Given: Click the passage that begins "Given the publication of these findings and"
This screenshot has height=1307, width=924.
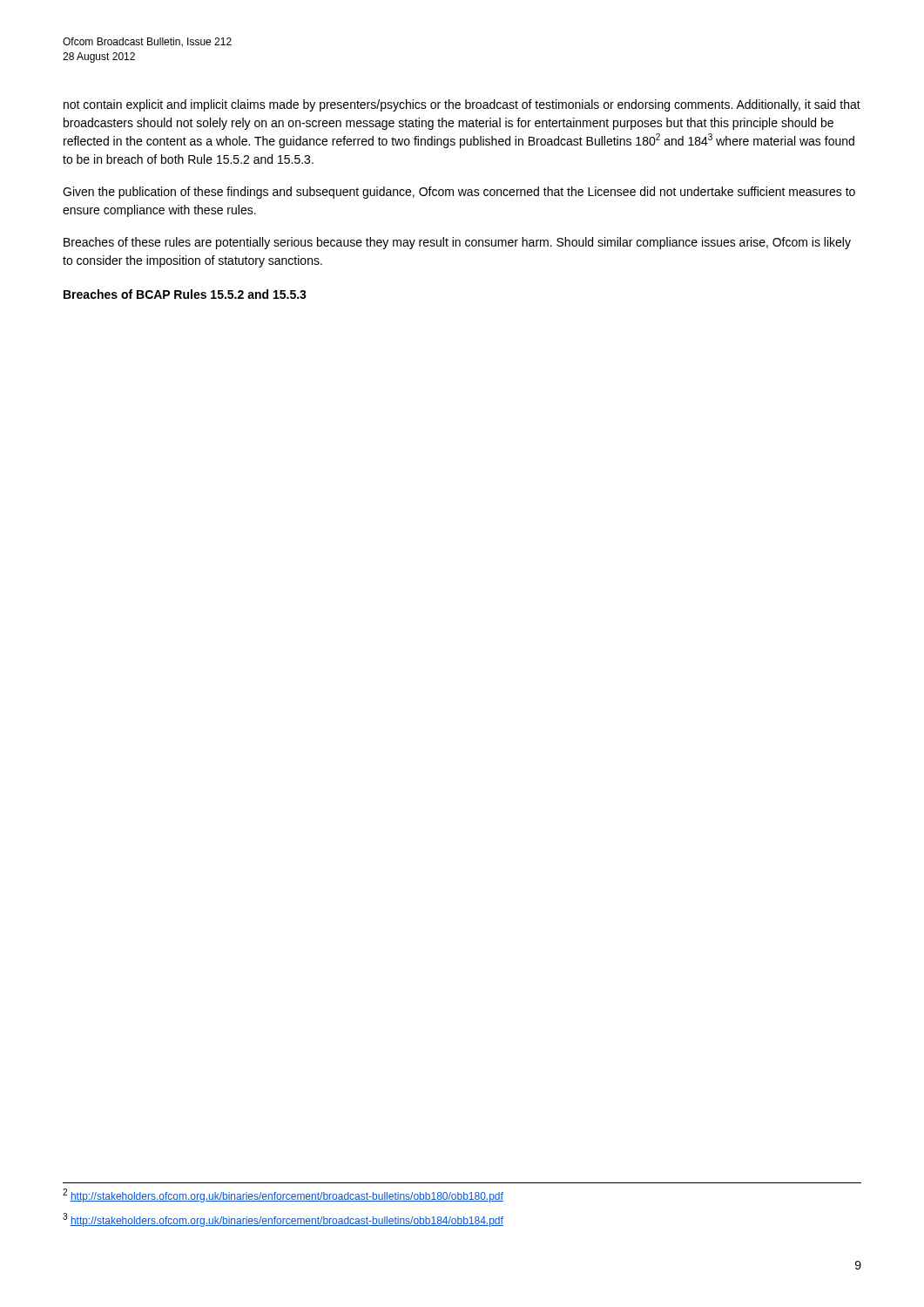Looking at the screenshot, I should pos(459,201).
